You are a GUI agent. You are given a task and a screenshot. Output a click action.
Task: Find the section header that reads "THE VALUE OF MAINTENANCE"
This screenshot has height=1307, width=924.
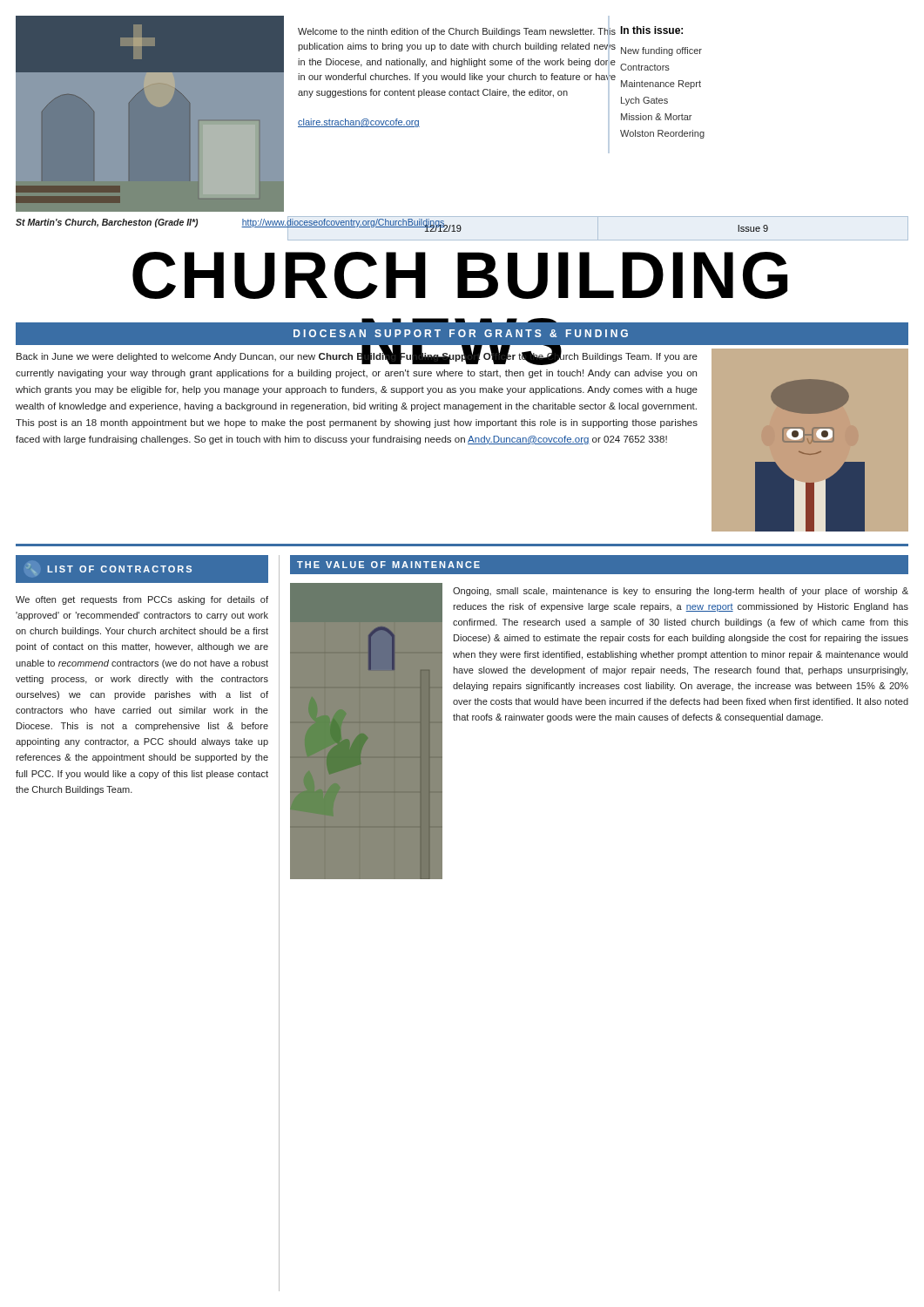tap(389, 565)
